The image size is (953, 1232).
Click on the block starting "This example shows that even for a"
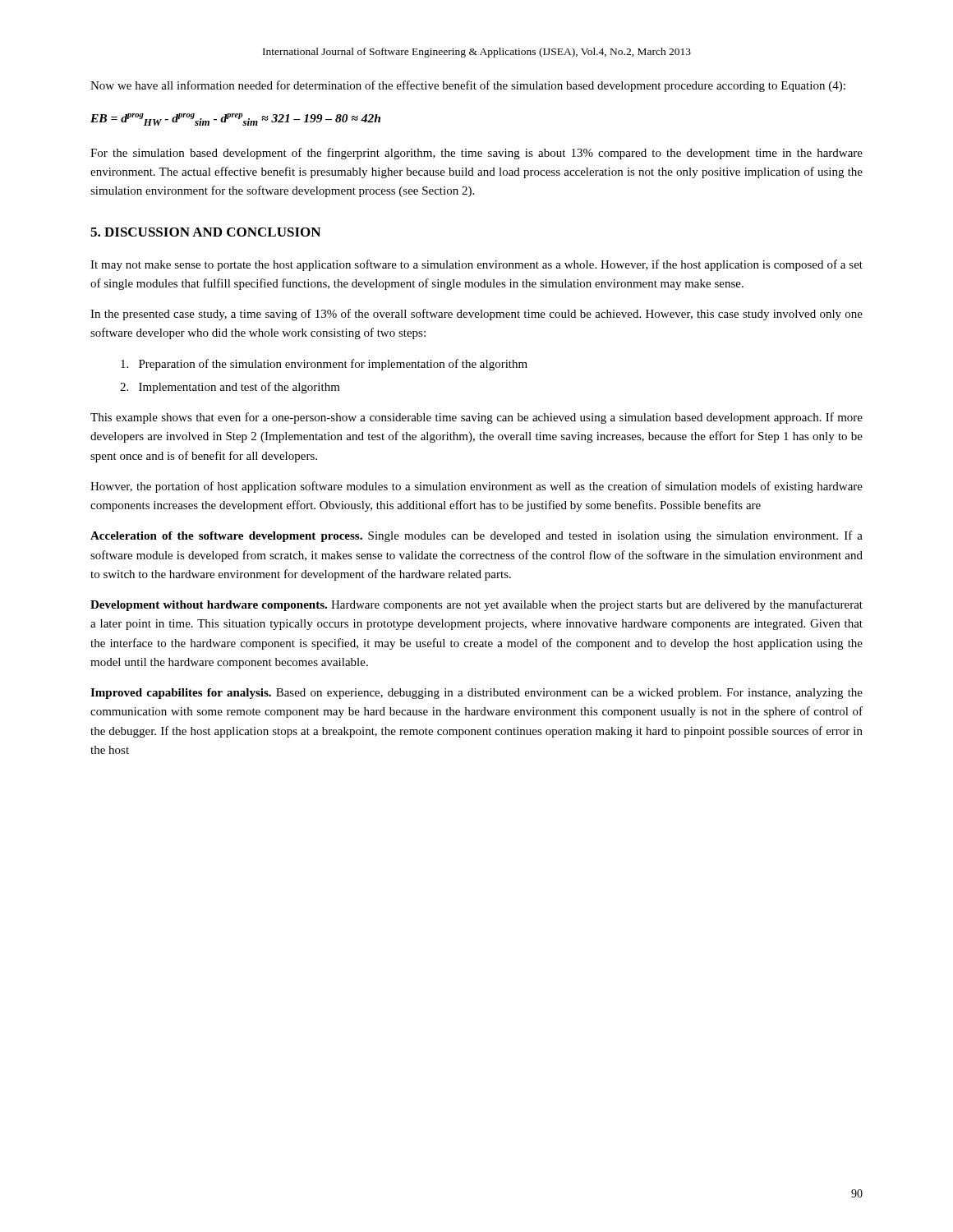(x=476, y=436)
